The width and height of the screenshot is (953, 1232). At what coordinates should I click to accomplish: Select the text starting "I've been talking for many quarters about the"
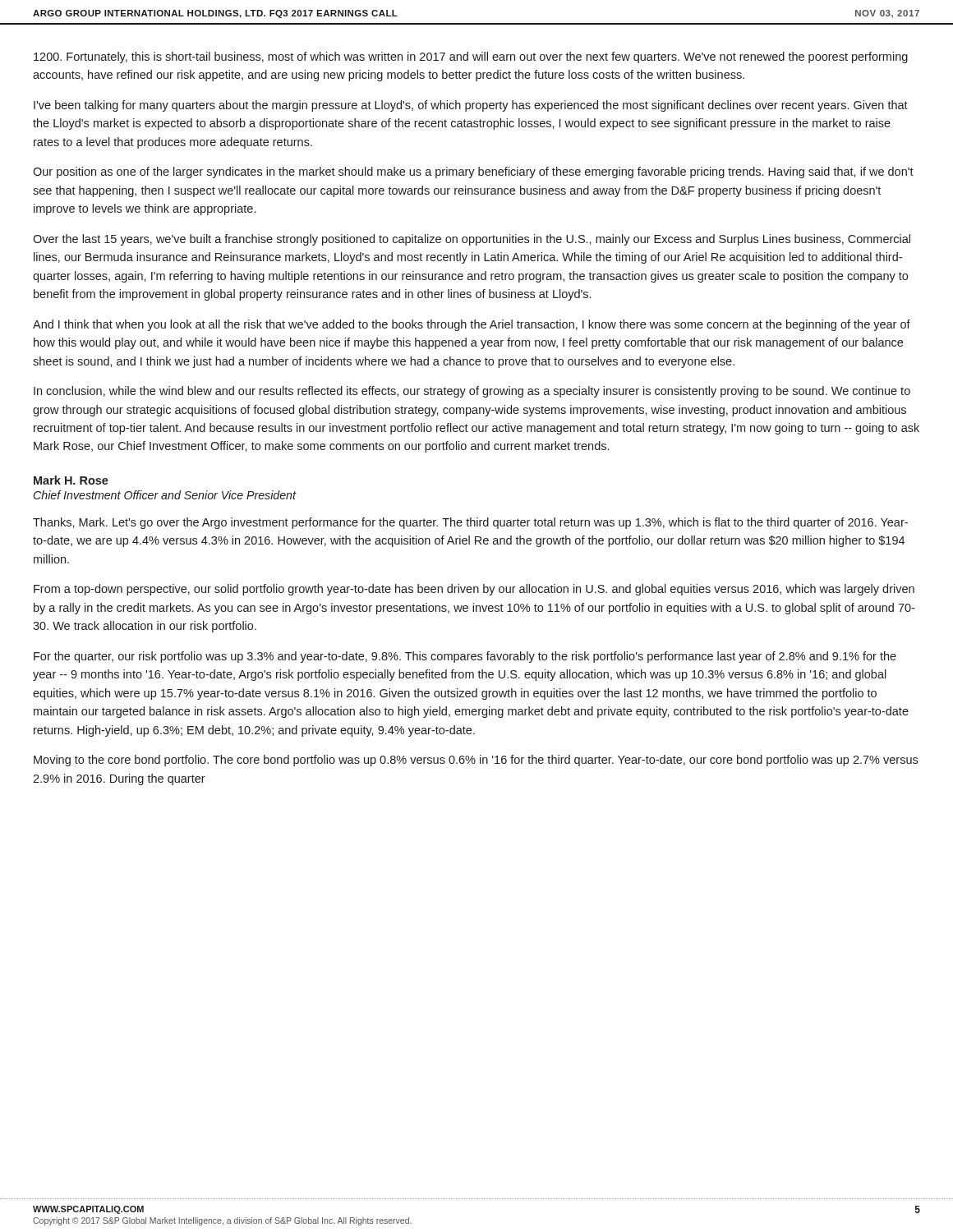470,124
